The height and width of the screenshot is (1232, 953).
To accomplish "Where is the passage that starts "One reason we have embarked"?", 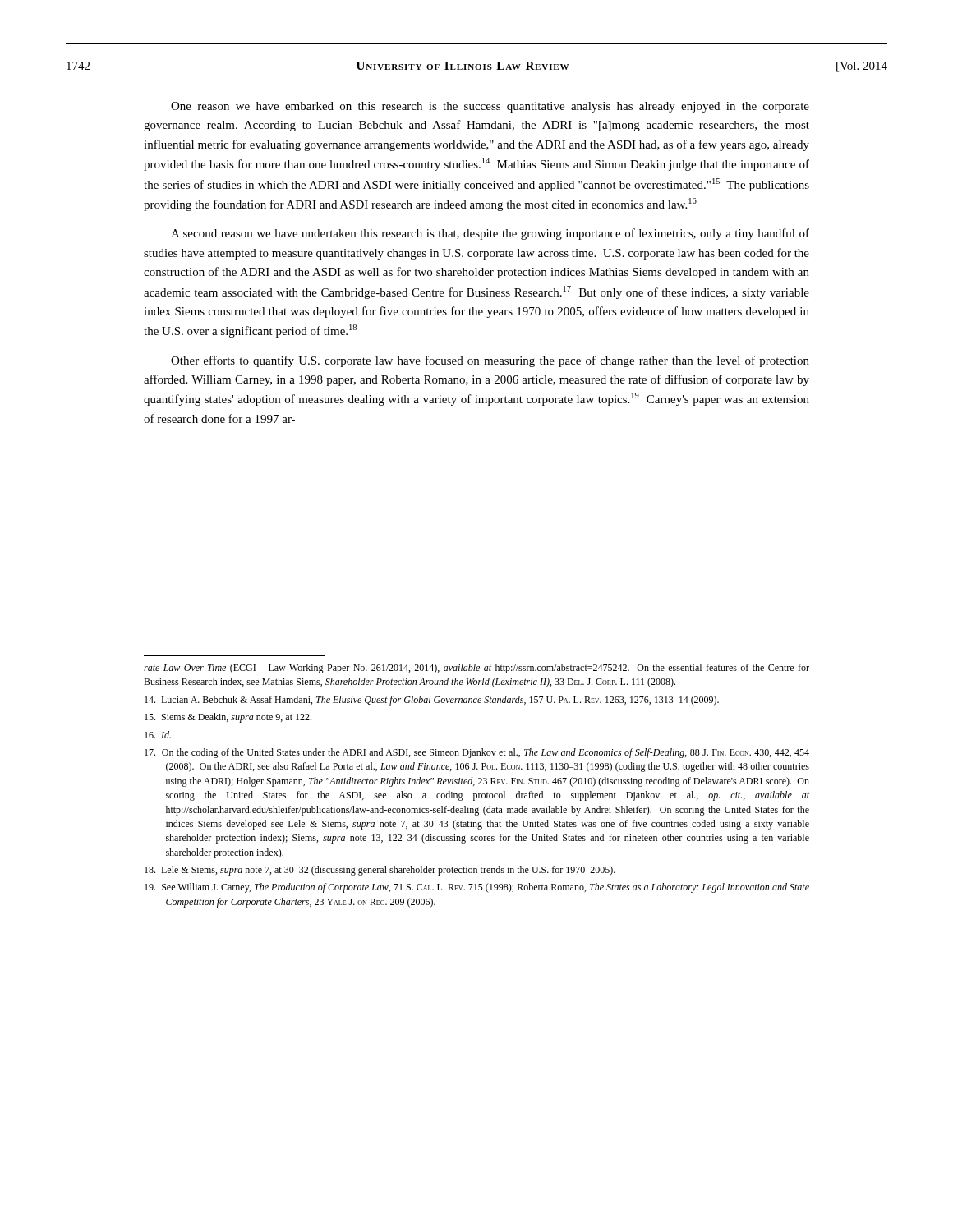I will (x=476, y=155).
